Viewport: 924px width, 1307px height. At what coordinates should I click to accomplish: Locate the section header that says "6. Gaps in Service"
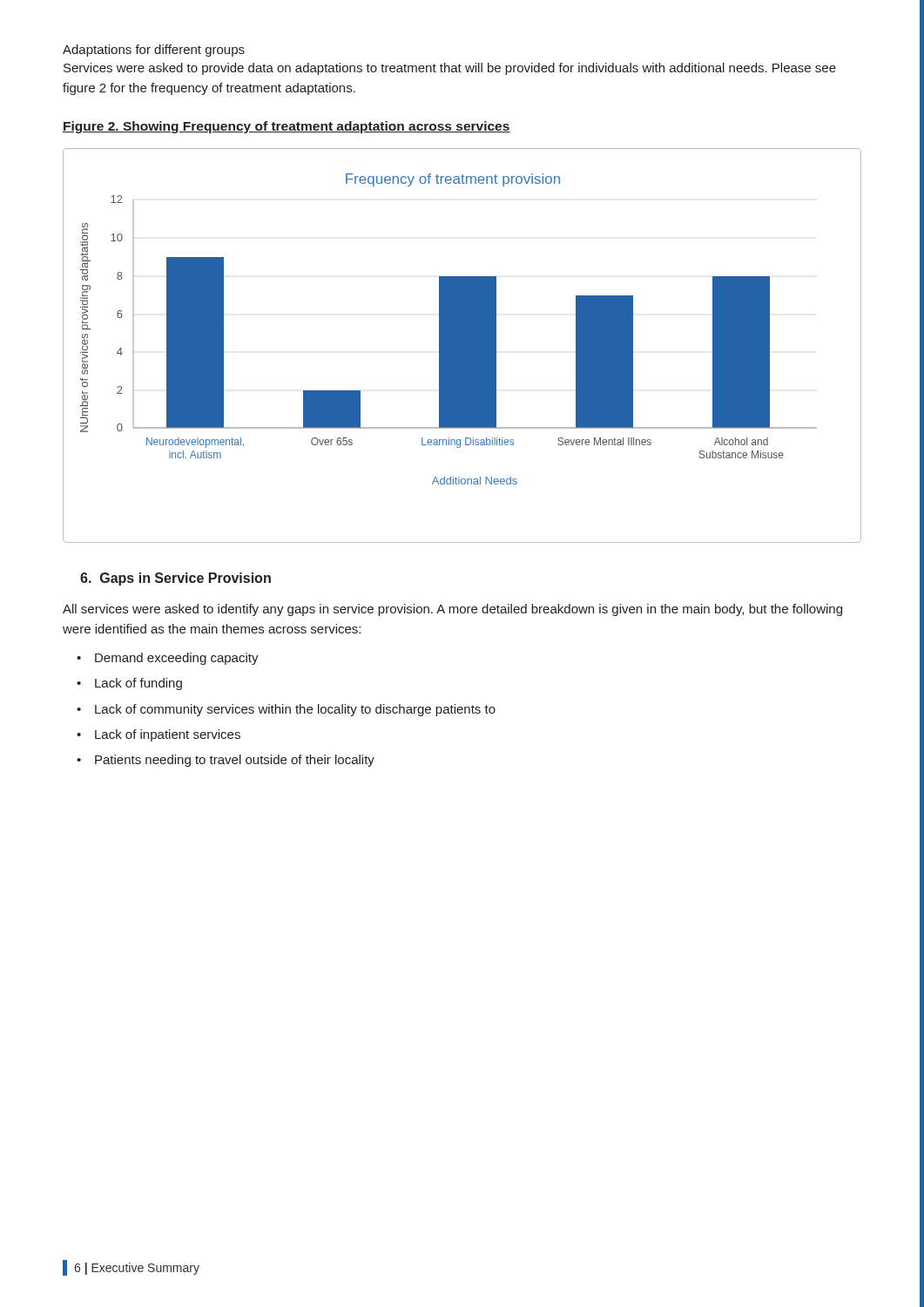click(x=176, y=578)
